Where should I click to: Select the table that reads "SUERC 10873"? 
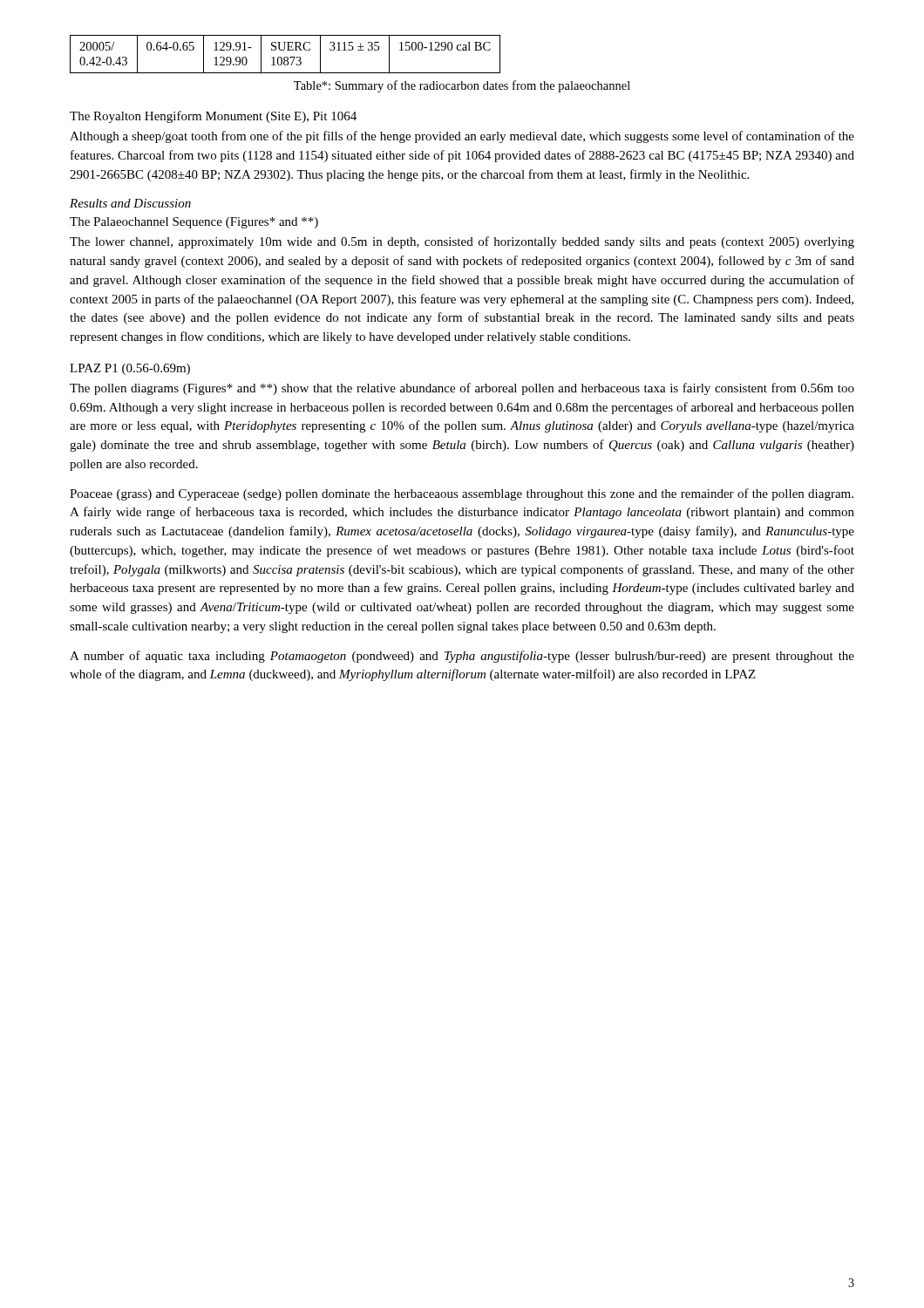click(462, 54)
